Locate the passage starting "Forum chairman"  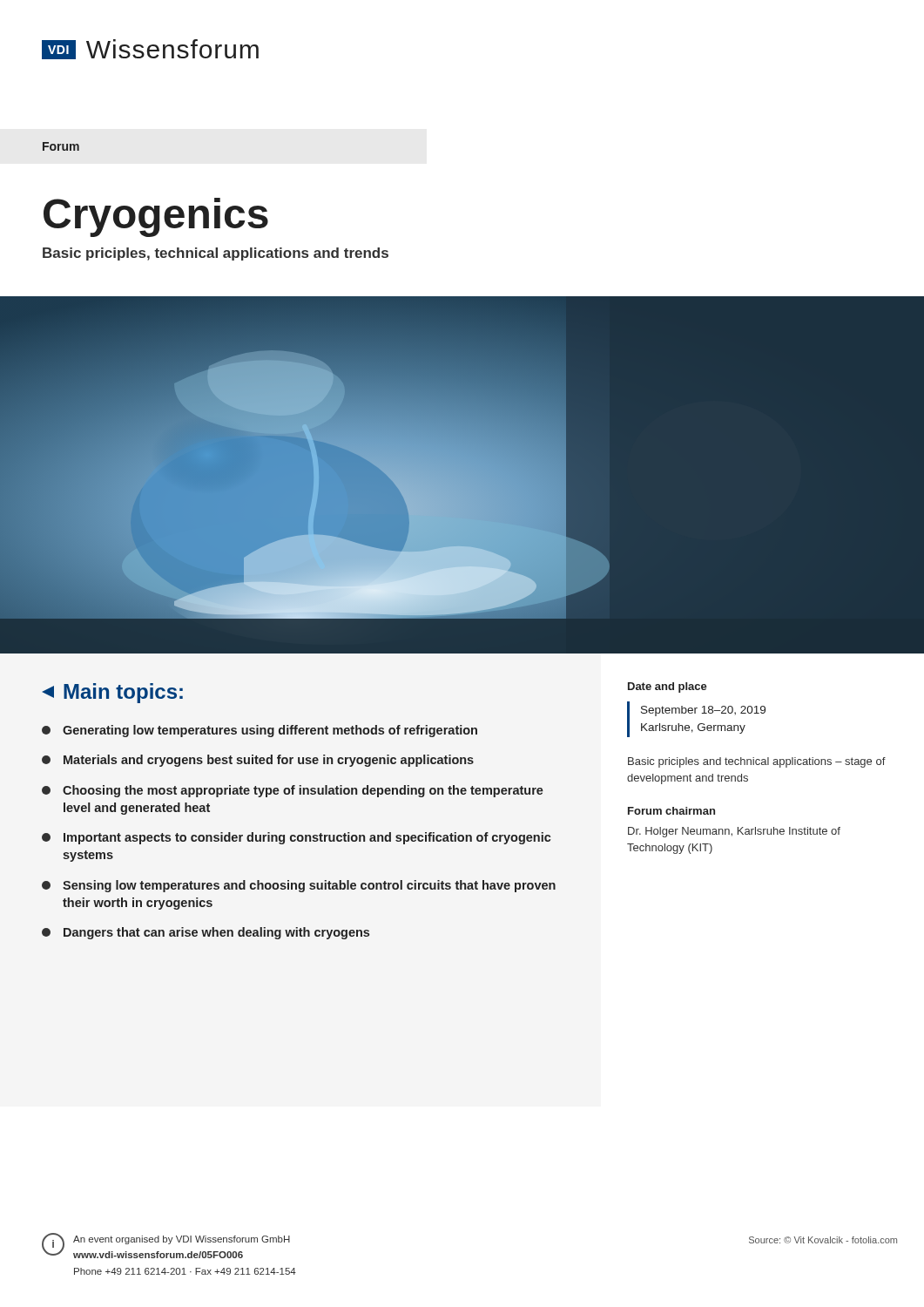click(x=671, y=810)
